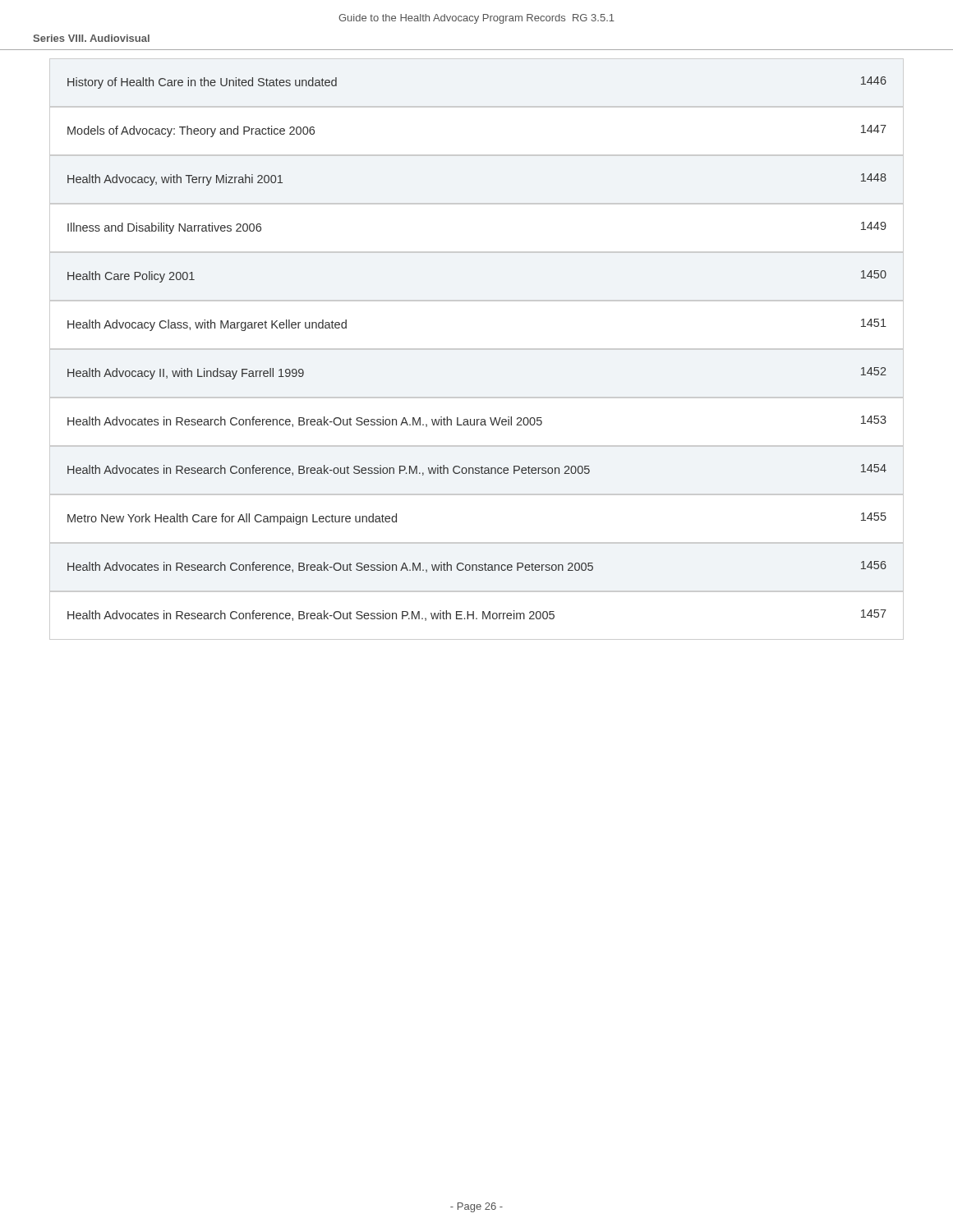Point to the text block starting "Health Care Policy 2001 1450"
Image resolution: width=953 pixels, height=1232 pixels.
pyautogui.click(x=127, y=276)
